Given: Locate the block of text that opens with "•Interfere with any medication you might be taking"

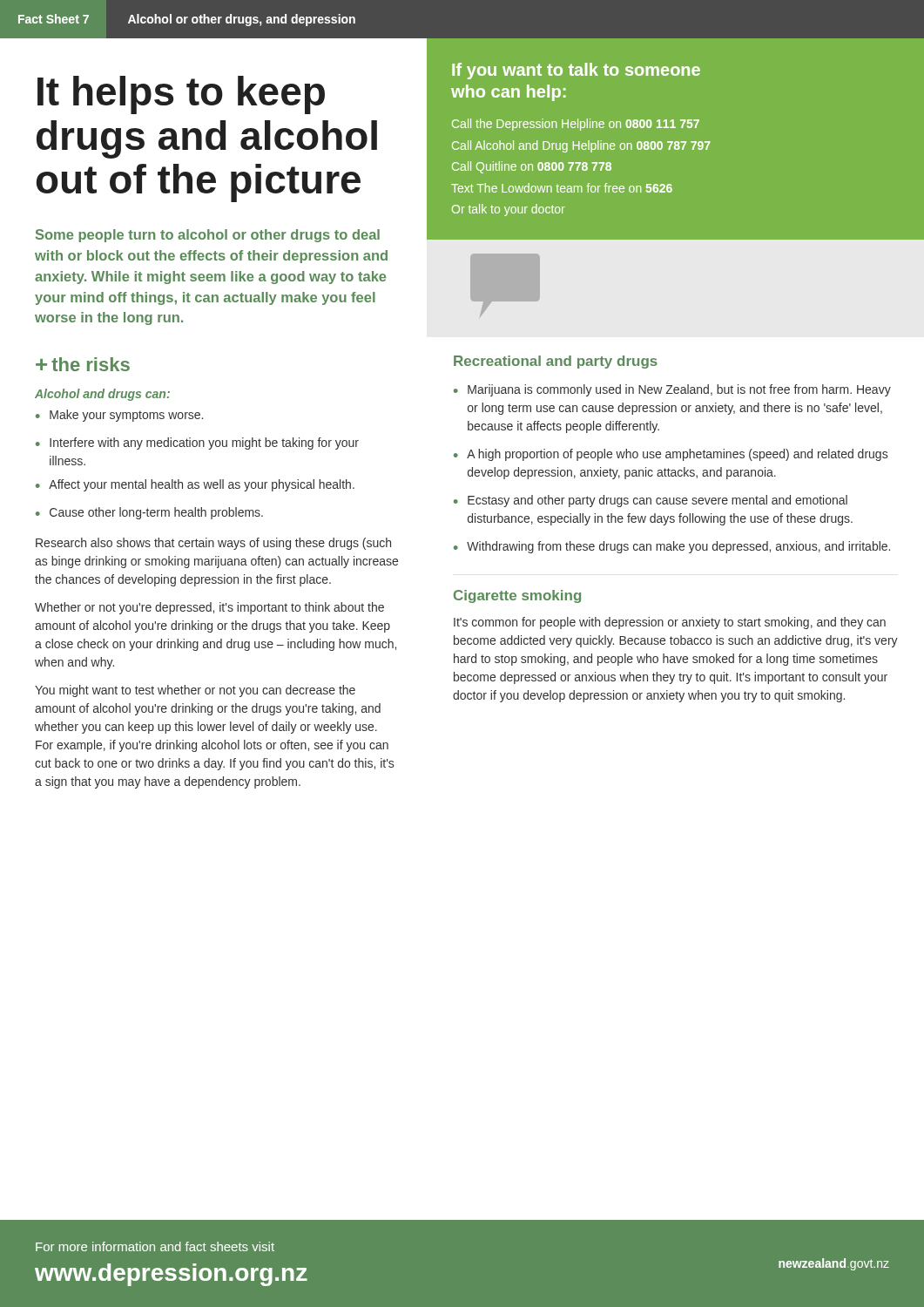Looking at the screenshot, I should tap(197, 451).
